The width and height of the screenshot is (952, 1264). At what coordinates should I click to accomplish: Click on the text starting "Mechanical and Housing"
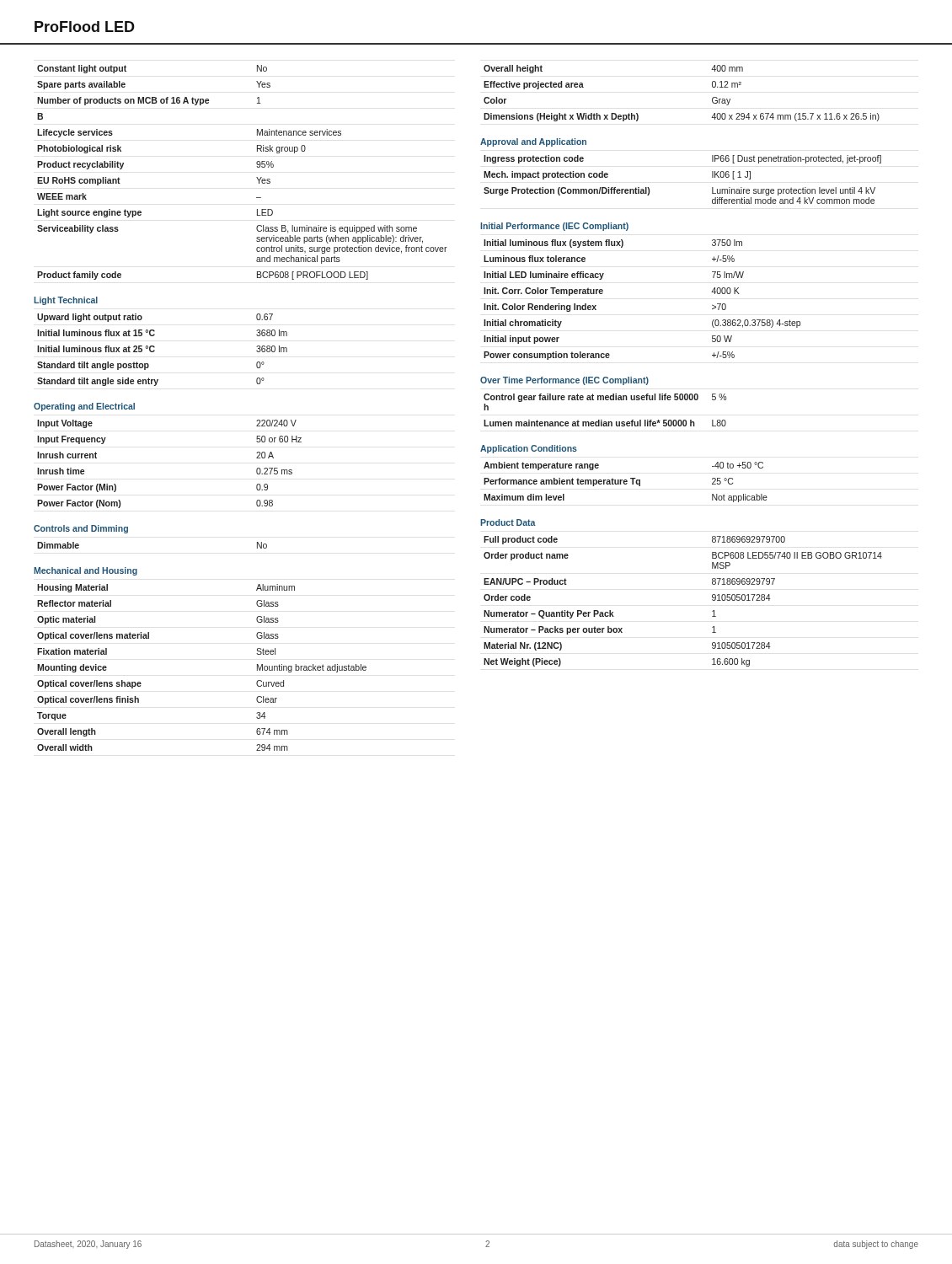(x=86, y=570)
